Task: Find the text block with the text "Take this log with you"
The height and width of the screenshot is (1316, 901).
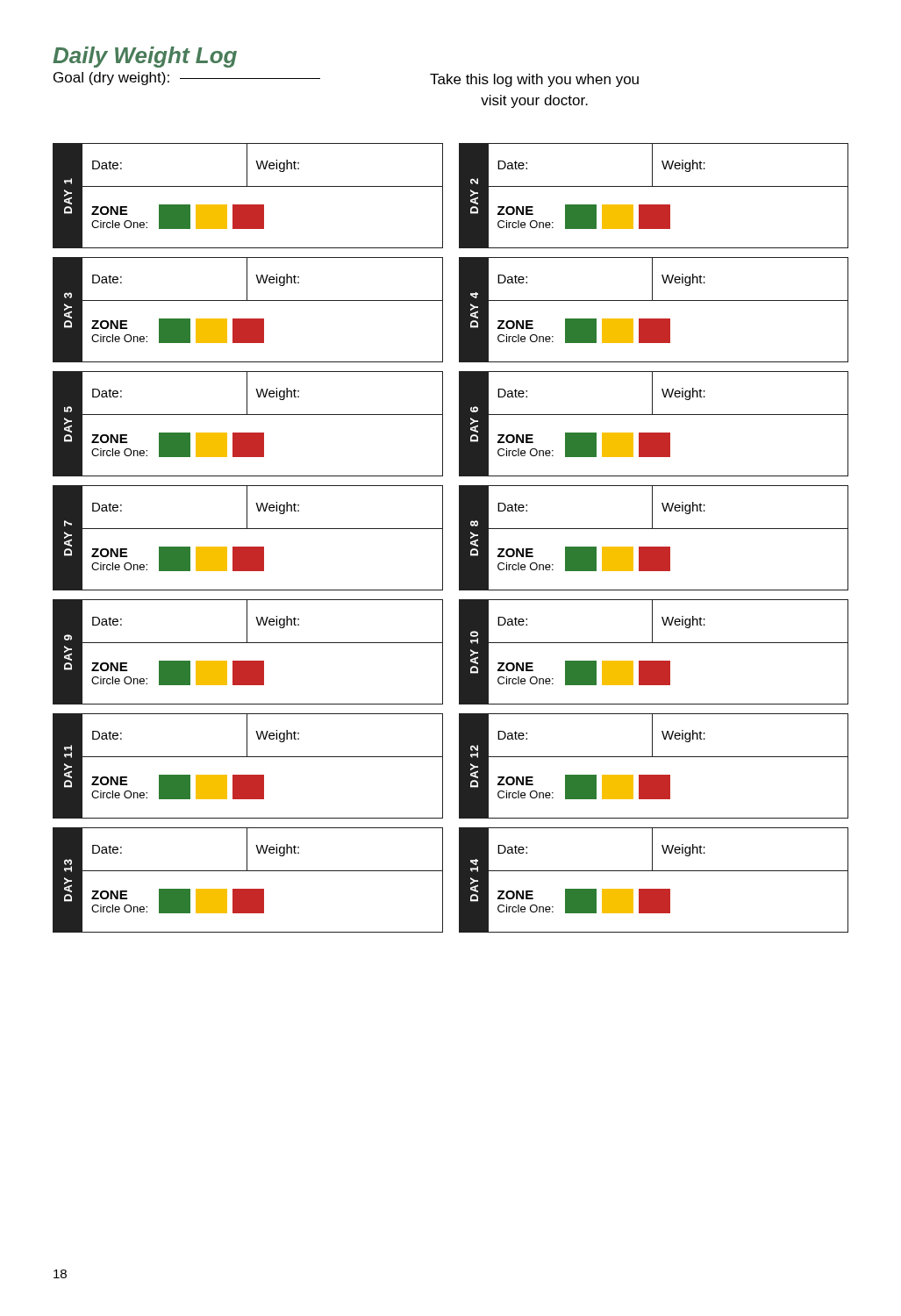Action: tap(535, 90)
